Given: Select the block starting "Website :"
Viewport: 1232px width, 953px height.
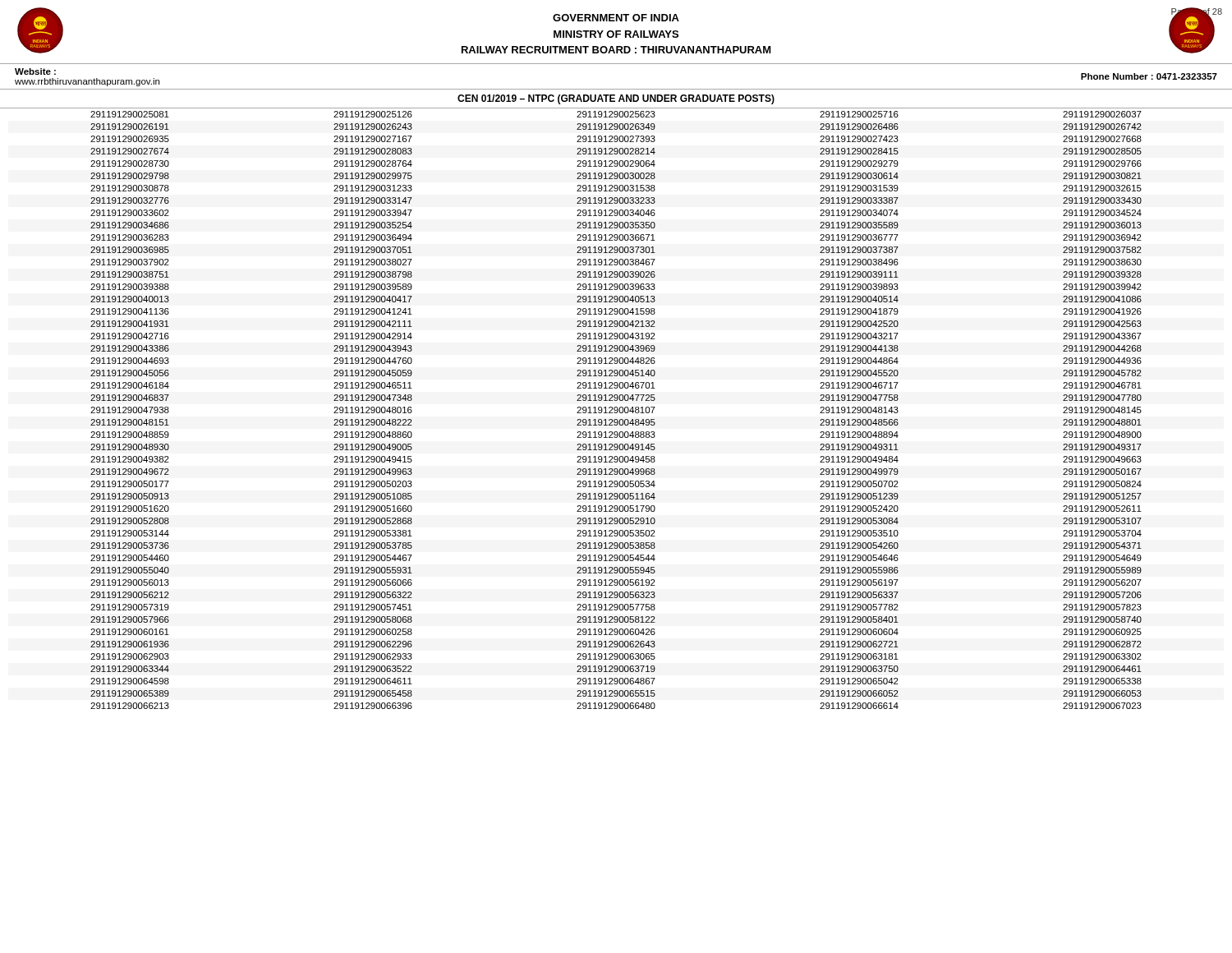Looking at the screenshot, I should click(36, 71).
